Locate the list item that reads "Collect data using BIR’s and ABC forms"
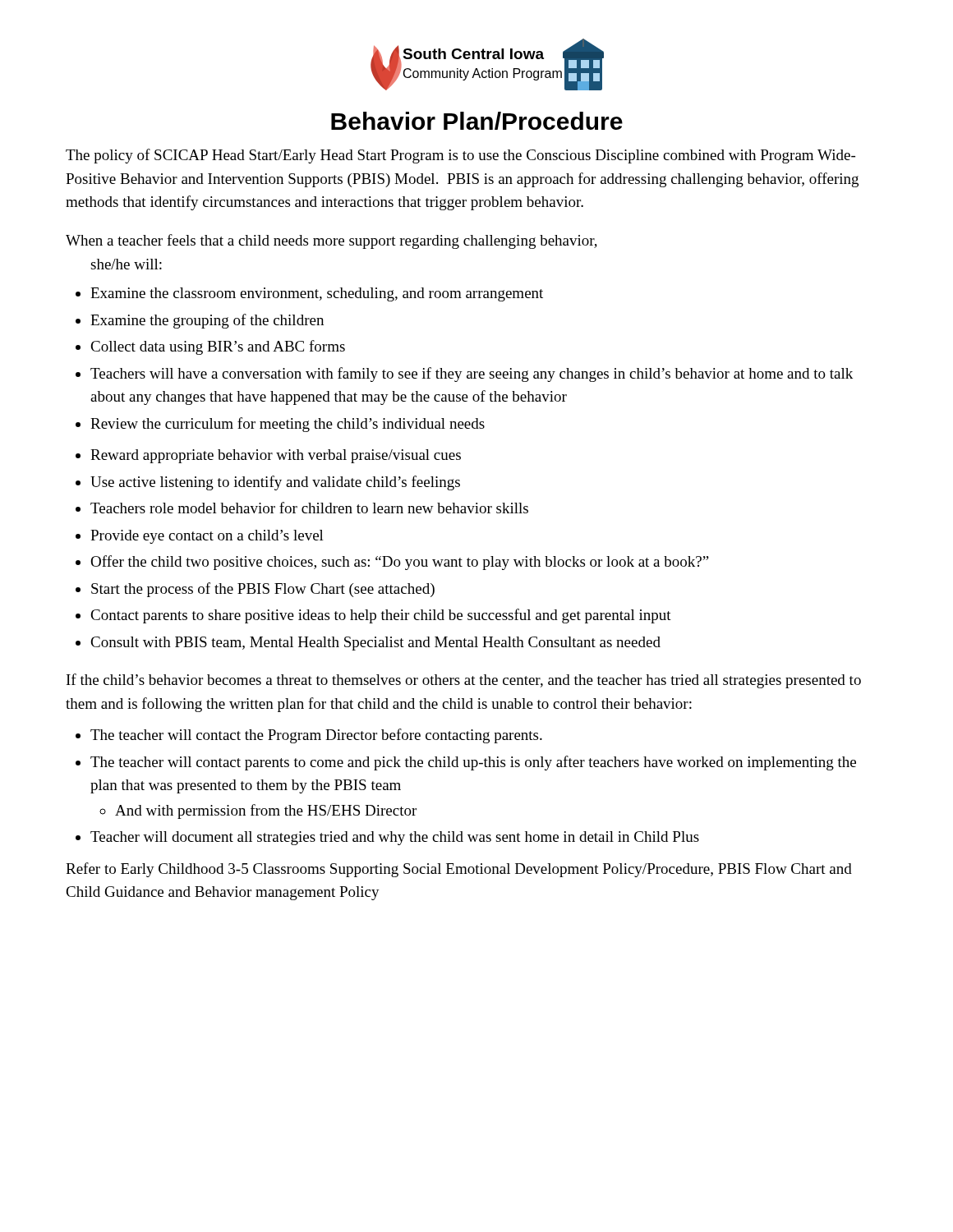953x1232 pixels. (x=218, y=347)
